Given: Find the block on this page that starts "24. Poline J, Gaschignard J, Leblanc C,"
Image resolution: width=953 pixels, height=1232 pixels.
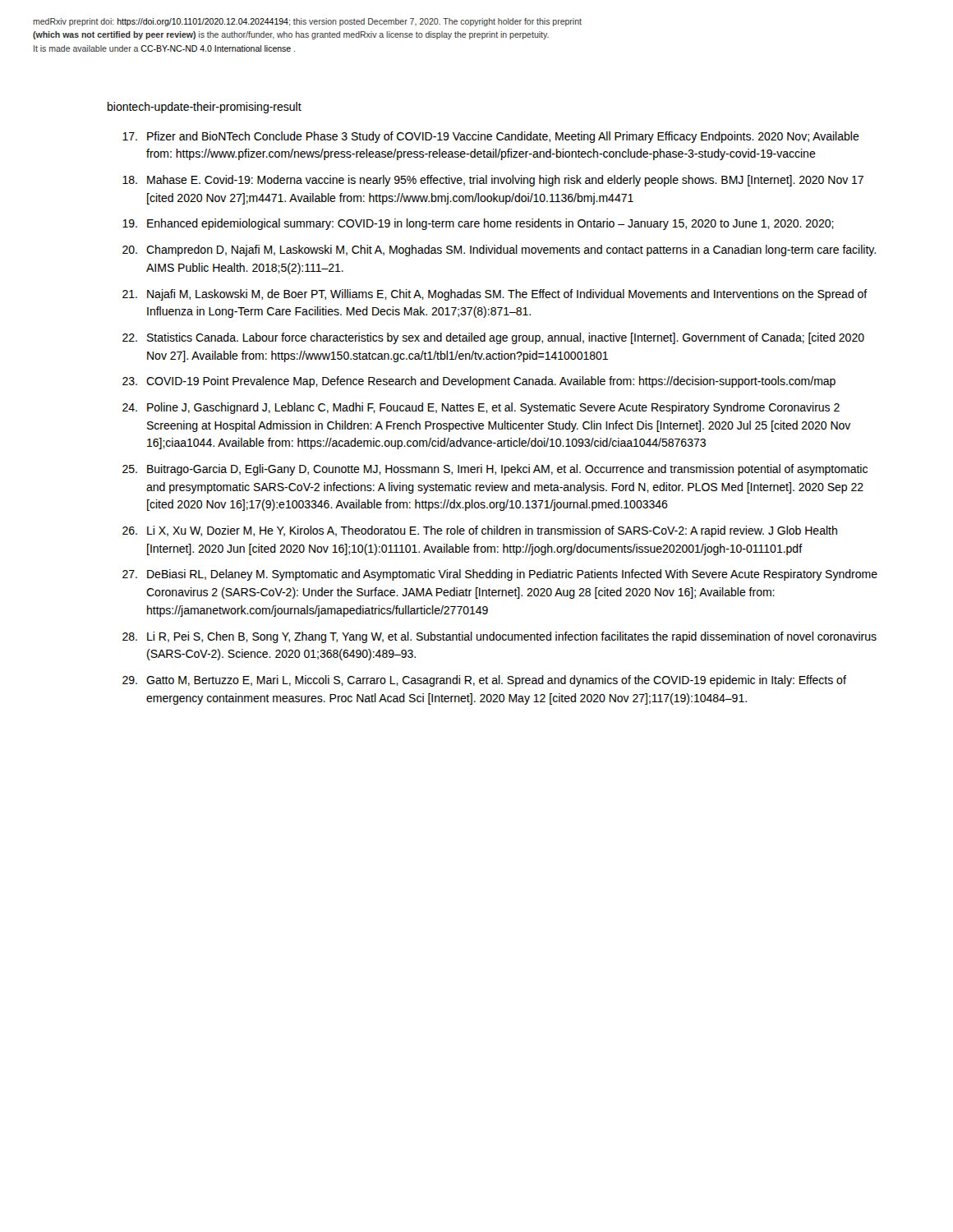Looking at the screenshot, I should [x=497, y=426].
